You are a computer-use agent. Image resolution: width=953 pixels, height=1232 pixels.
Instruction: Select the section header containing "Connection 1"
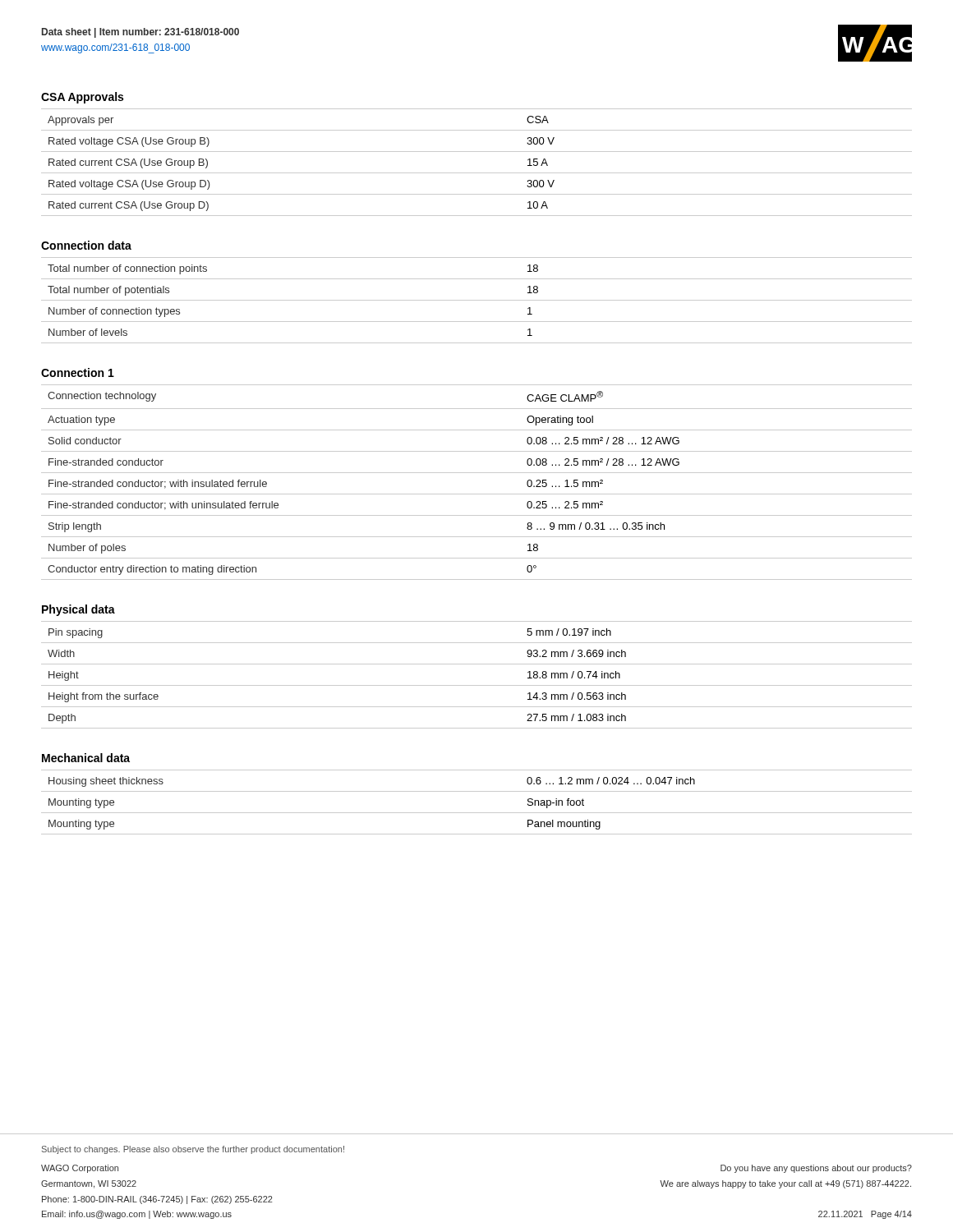point(77,373)
